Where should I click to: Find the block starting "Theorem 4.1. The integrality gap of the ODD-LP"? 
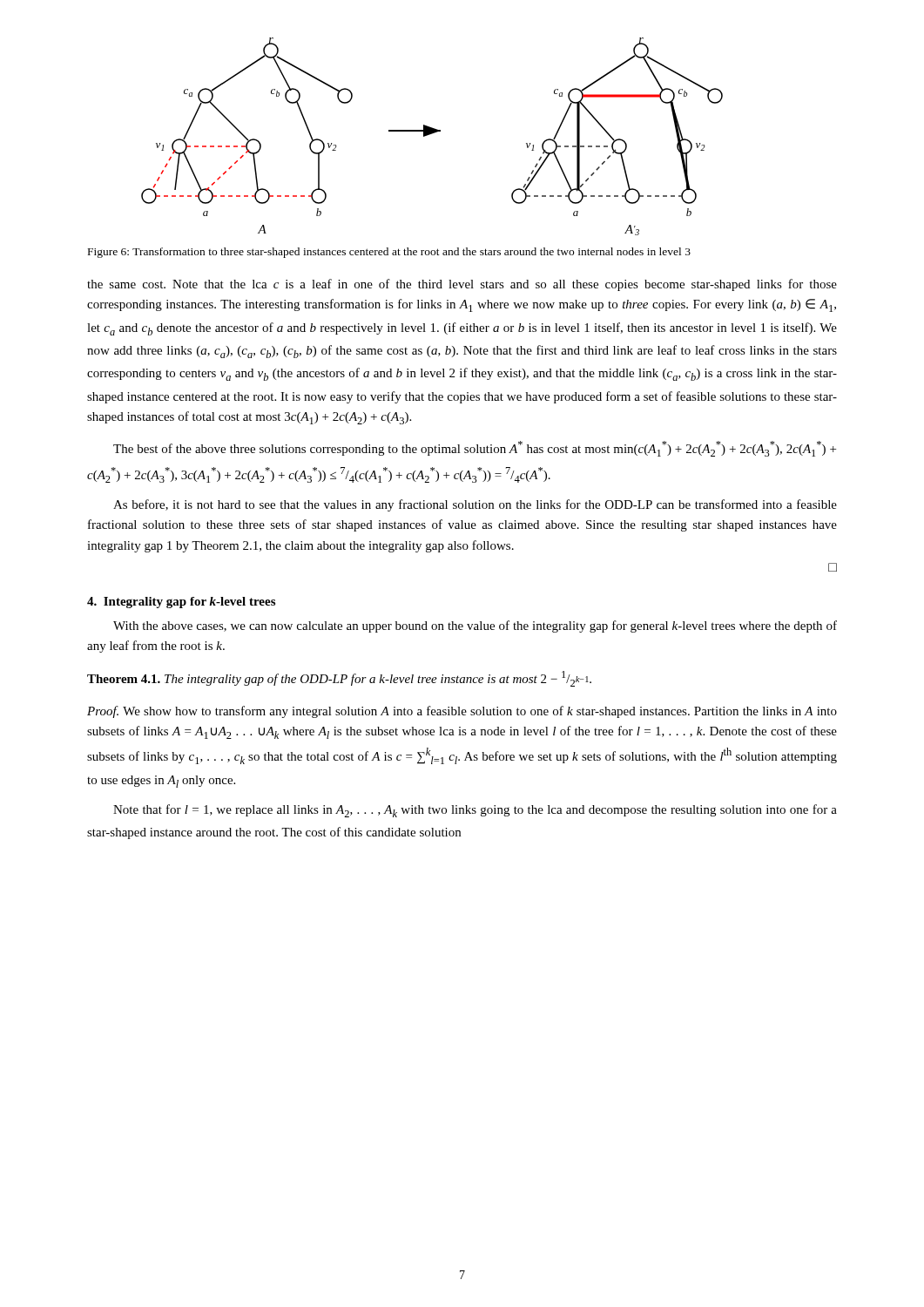pyautogui.click(x=340, y=679)
